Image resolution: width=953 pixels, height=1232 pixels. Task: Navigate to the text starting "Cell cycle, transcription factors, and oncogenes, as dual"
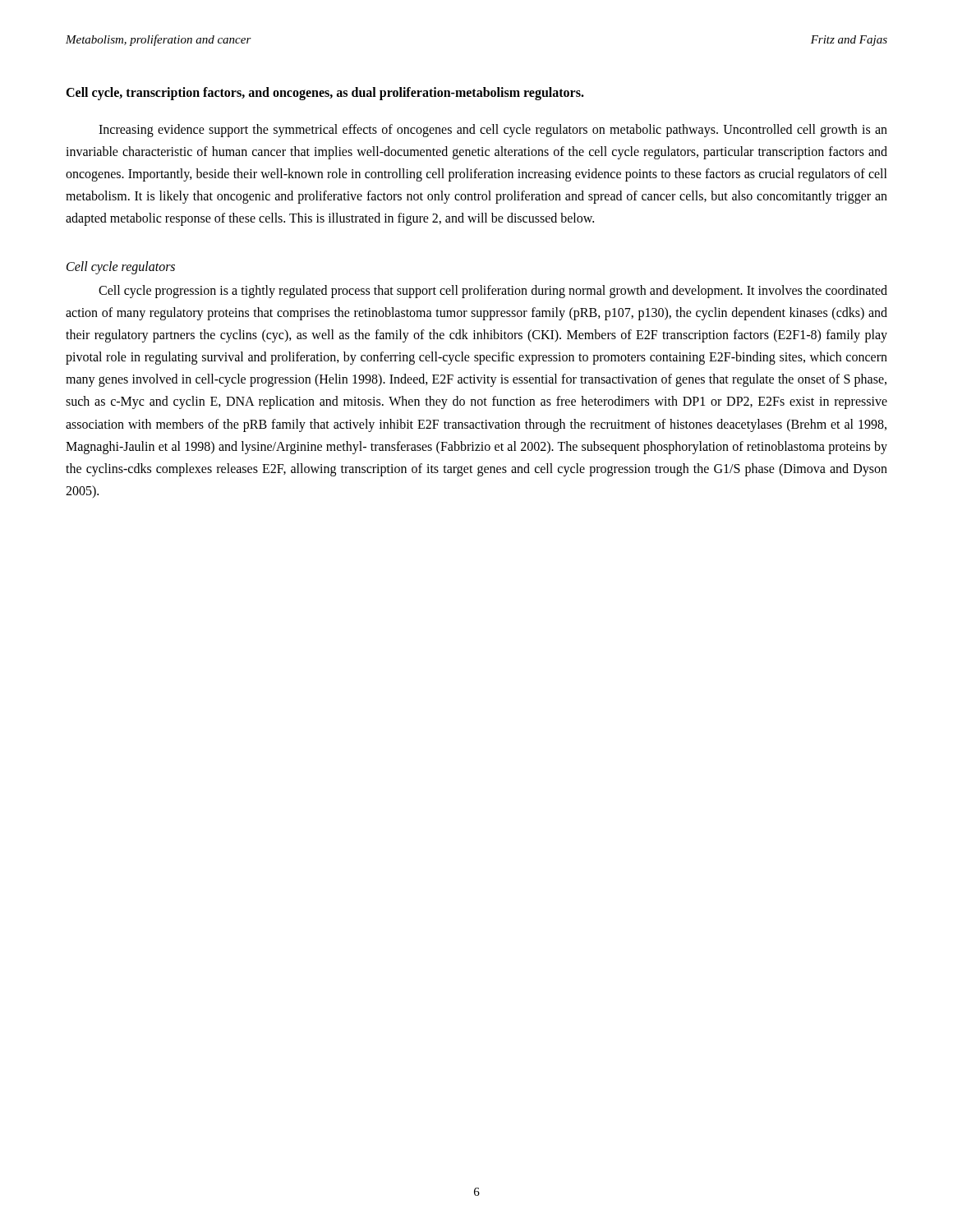pos(325,92)
